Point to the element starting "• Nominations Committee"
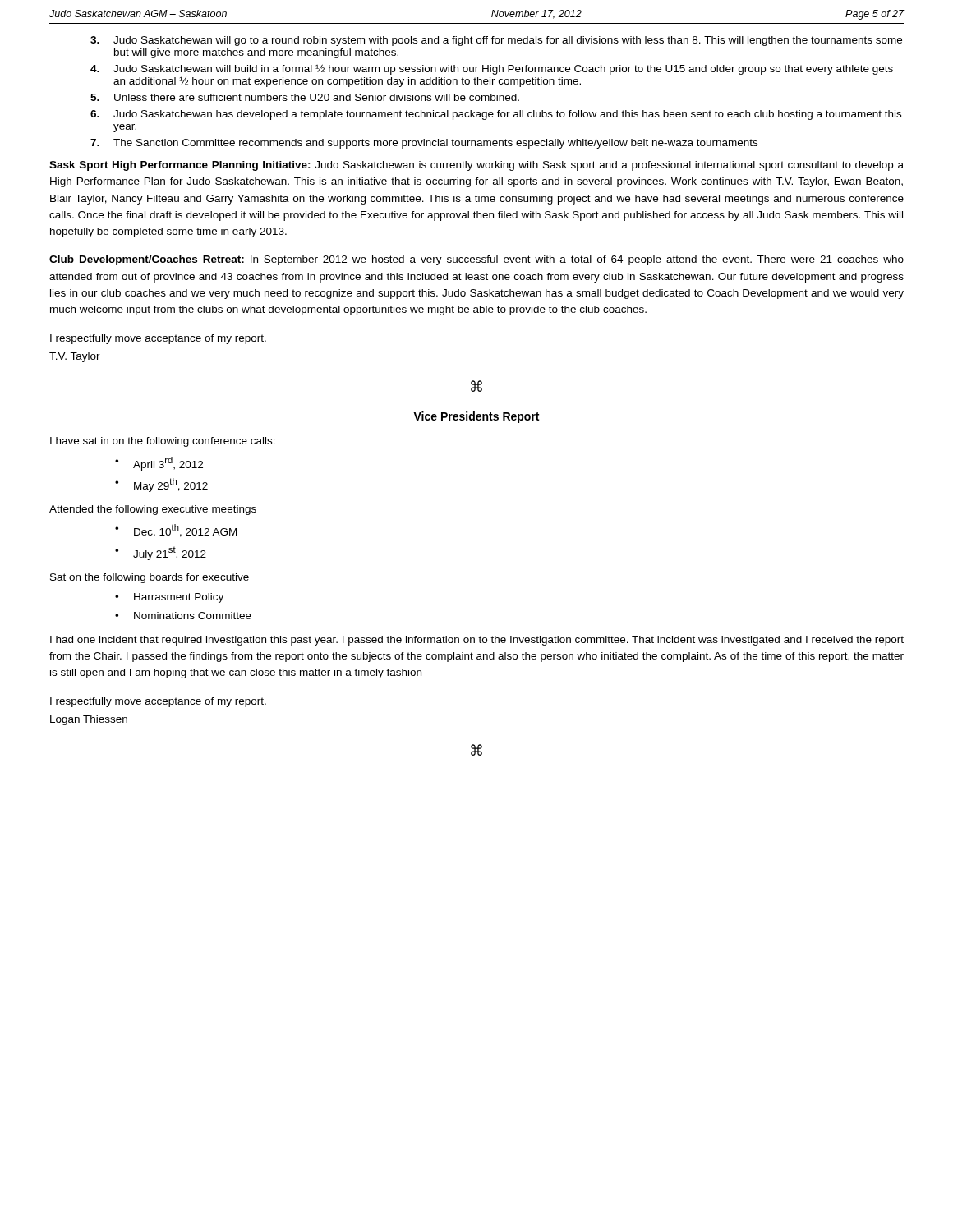The width and height of the screenshot is (953, 1232). [183, 616]
